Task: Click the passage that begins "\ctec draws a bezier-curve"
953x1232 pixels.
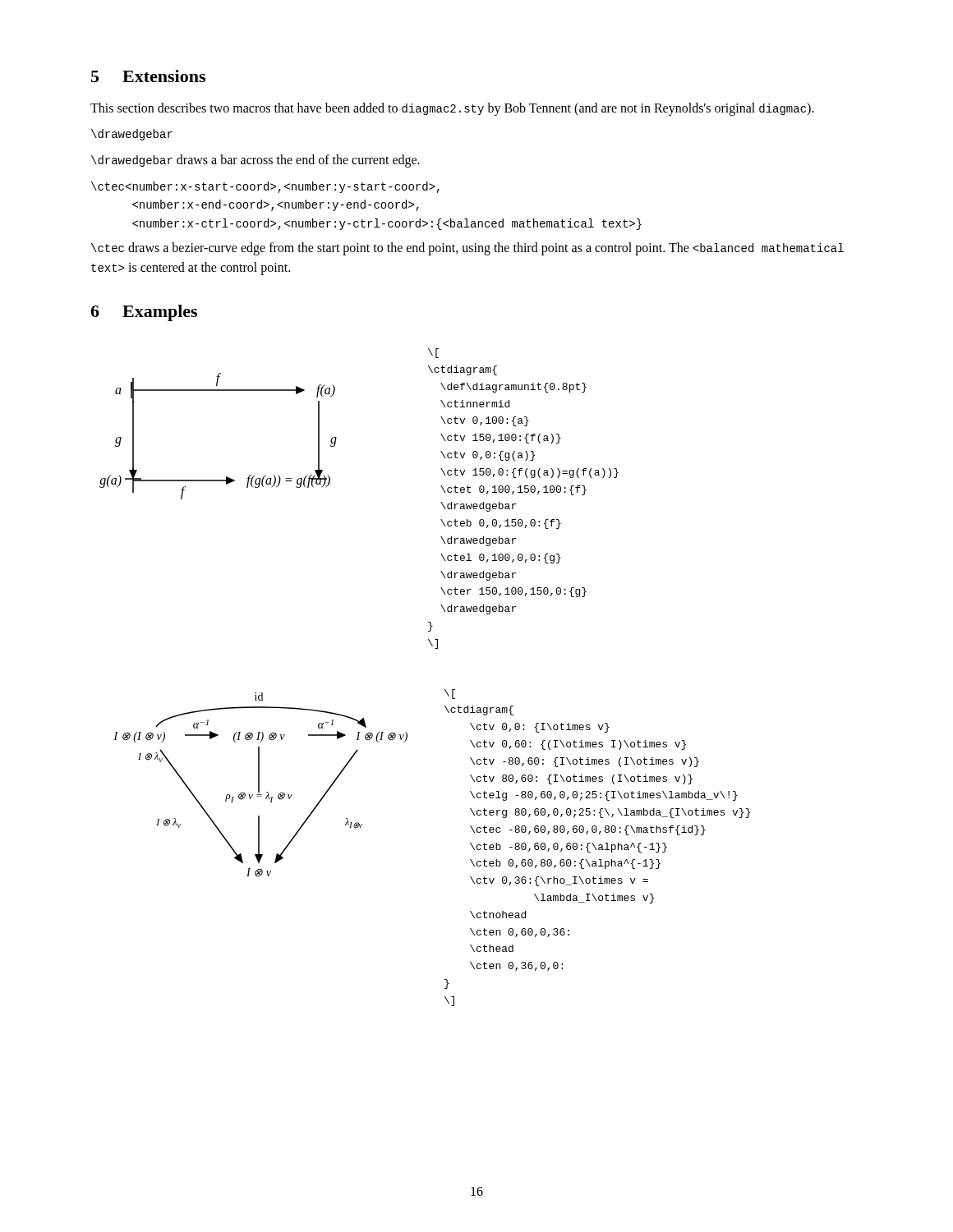Action: (x=467, y=258)
